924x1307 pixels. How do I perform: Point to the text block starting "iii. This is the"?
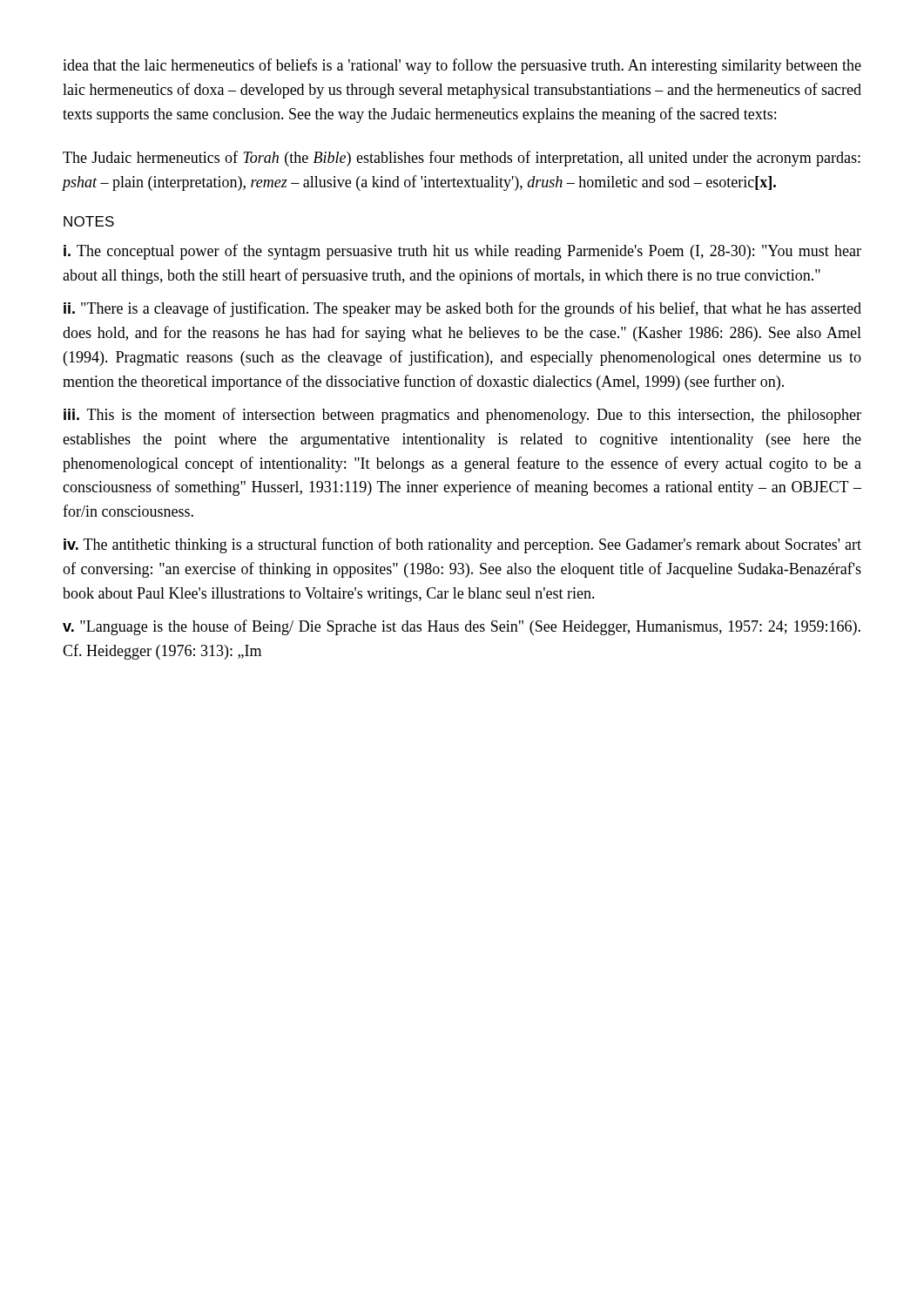pyautogui.click(x=462, y=463)
